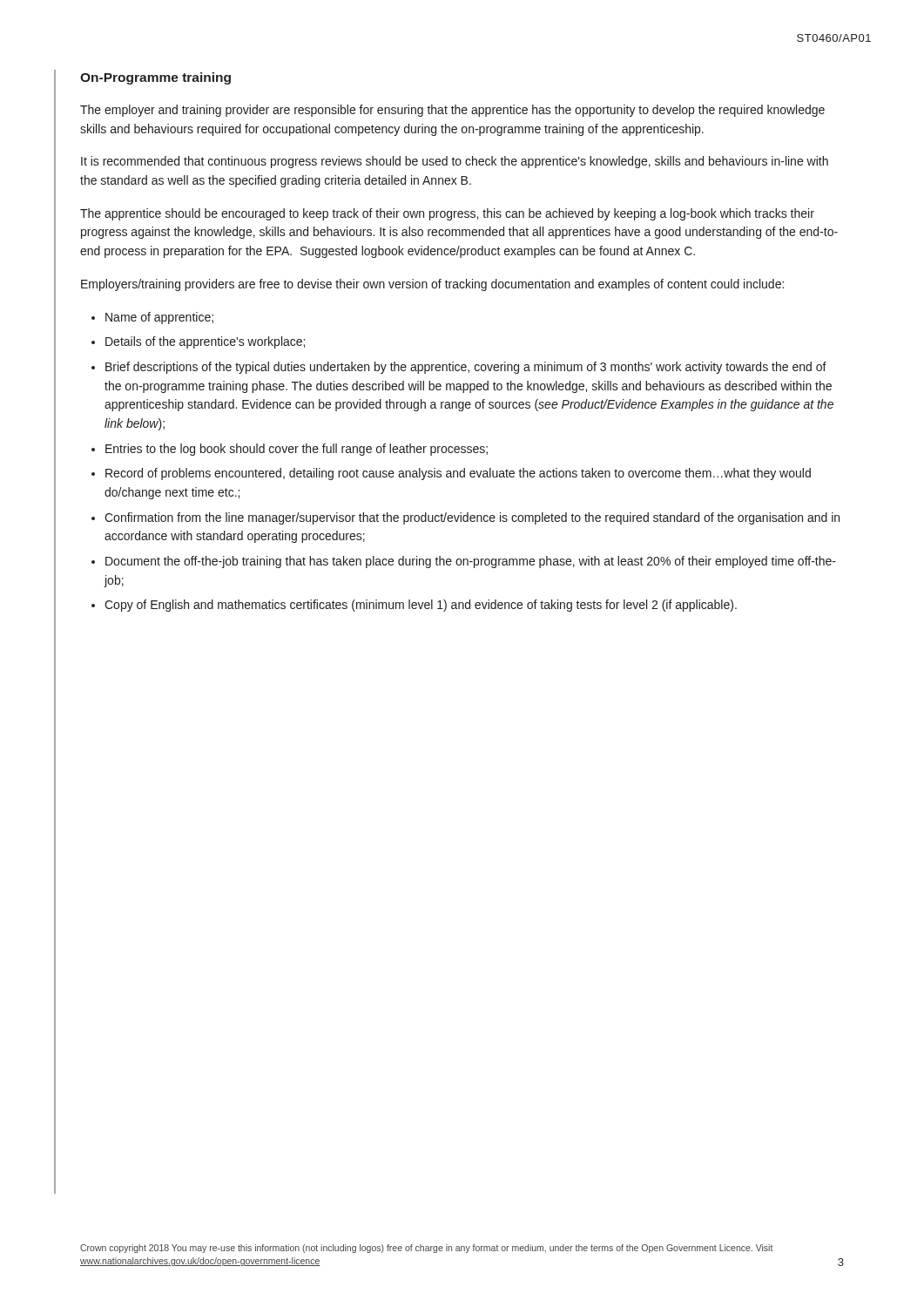Locate the passage starting "Copy of English and mathematics certificates (minimum level"
924x1307 pixels.
point(421,605)
